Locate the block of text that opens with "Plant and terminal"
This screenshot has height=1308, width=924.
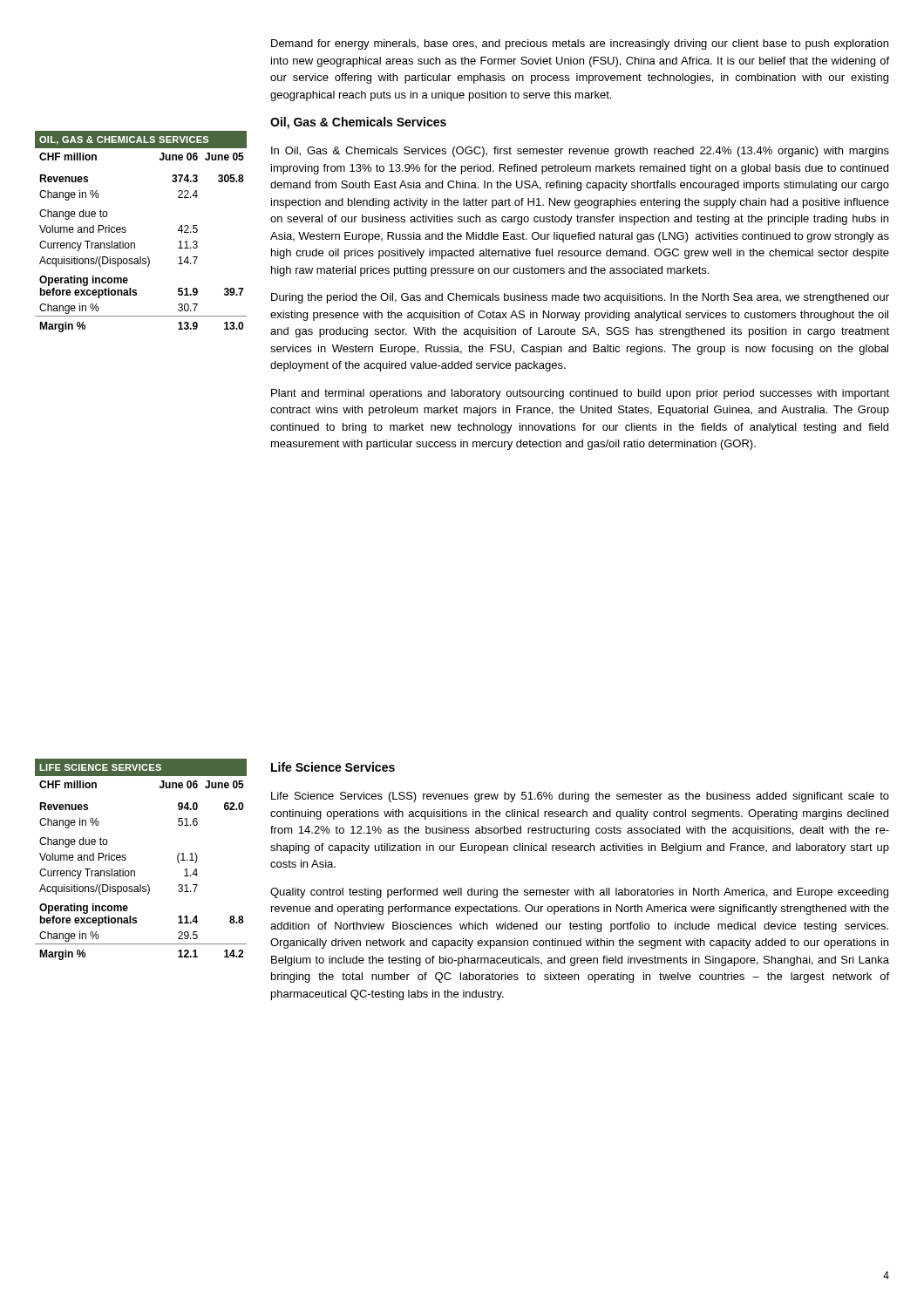tap(580, 418)
